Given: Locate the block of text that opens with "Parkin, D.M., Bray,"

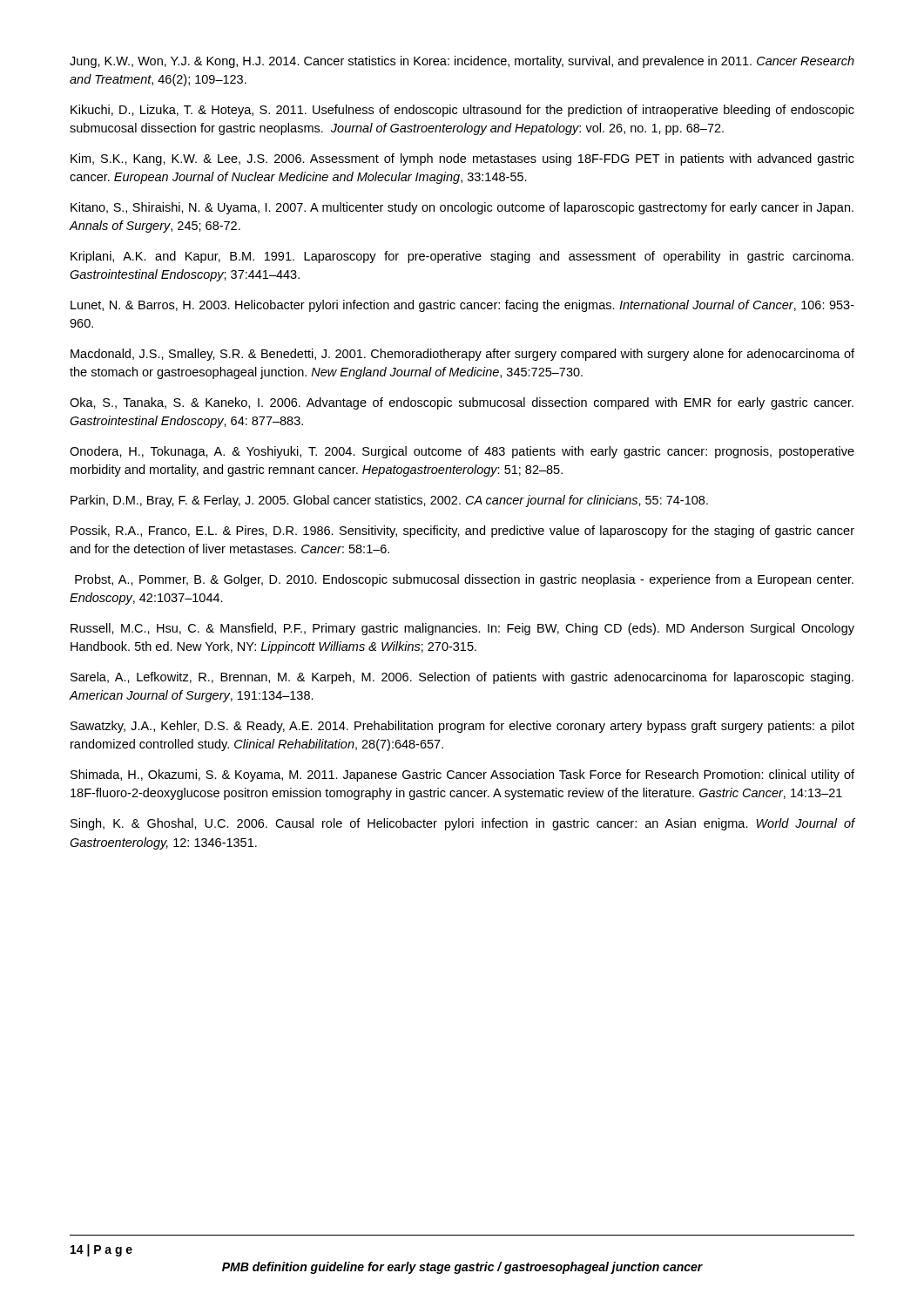Looking at the screenshot, I should (389, 500).
